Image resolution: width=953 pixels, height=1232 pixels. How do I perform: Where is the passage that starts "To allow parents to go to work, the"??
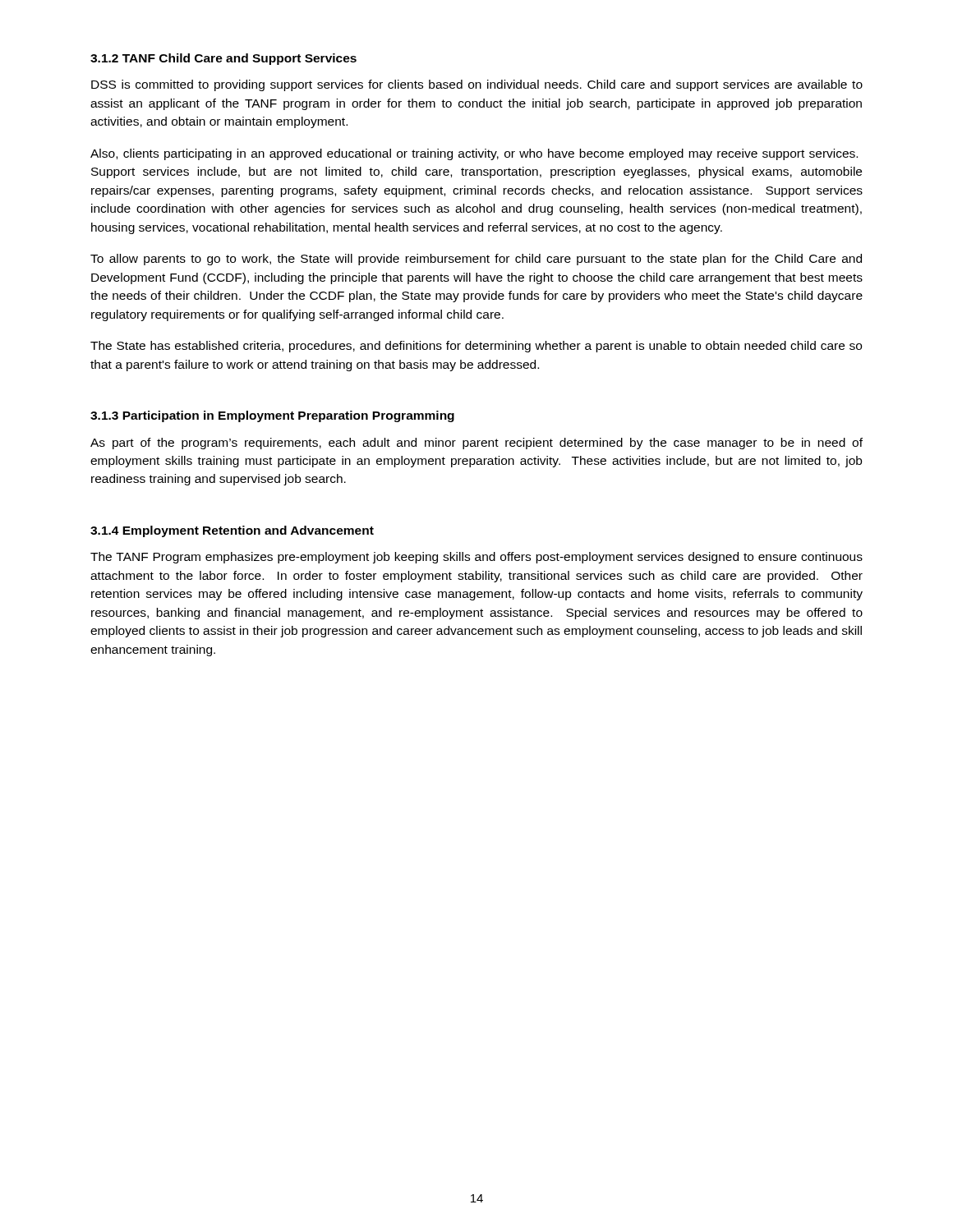click(x=476, y=286)
